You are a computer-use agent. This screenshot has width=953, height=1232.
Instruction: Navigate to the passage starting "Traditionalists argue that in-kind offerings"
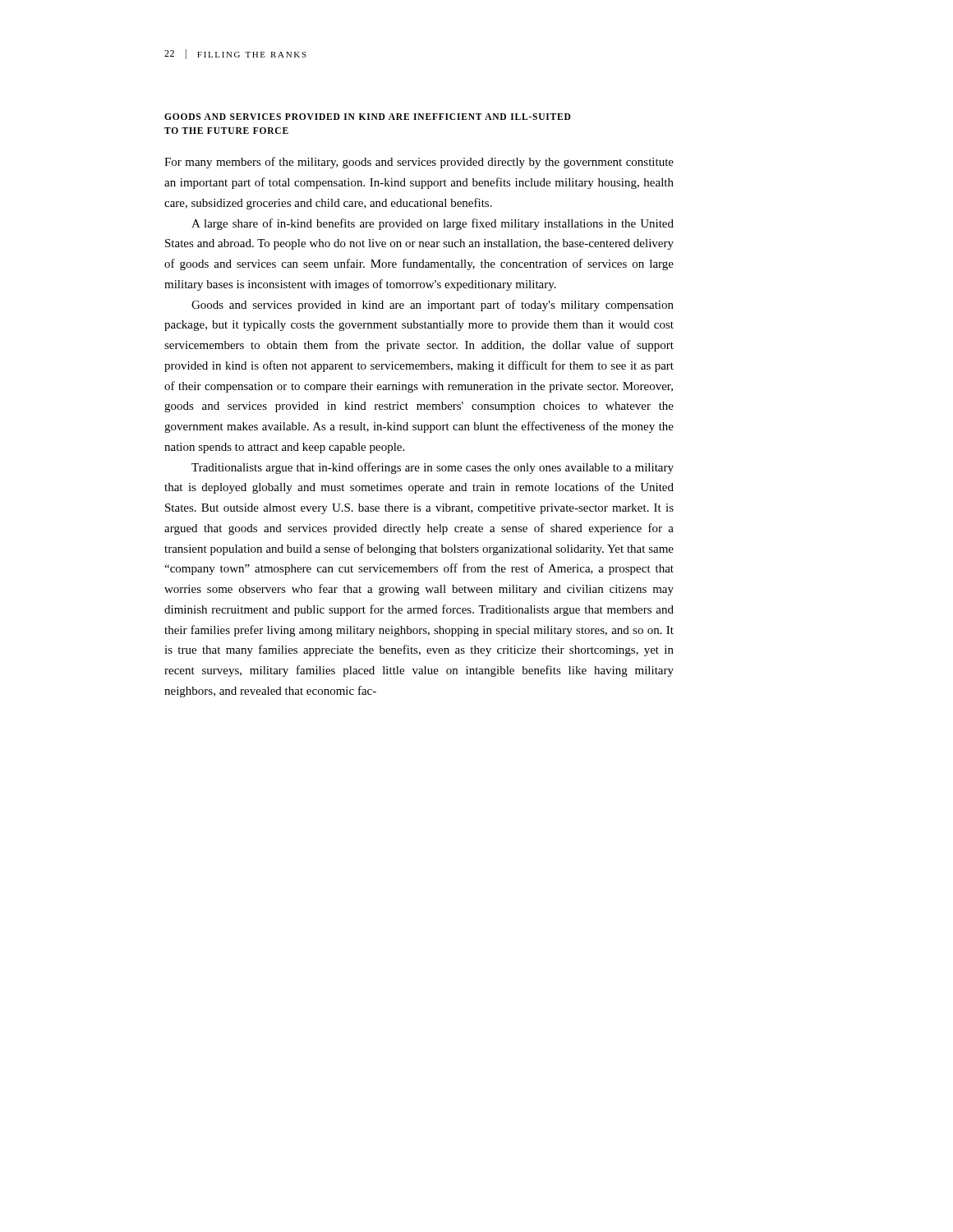[419, 579]
